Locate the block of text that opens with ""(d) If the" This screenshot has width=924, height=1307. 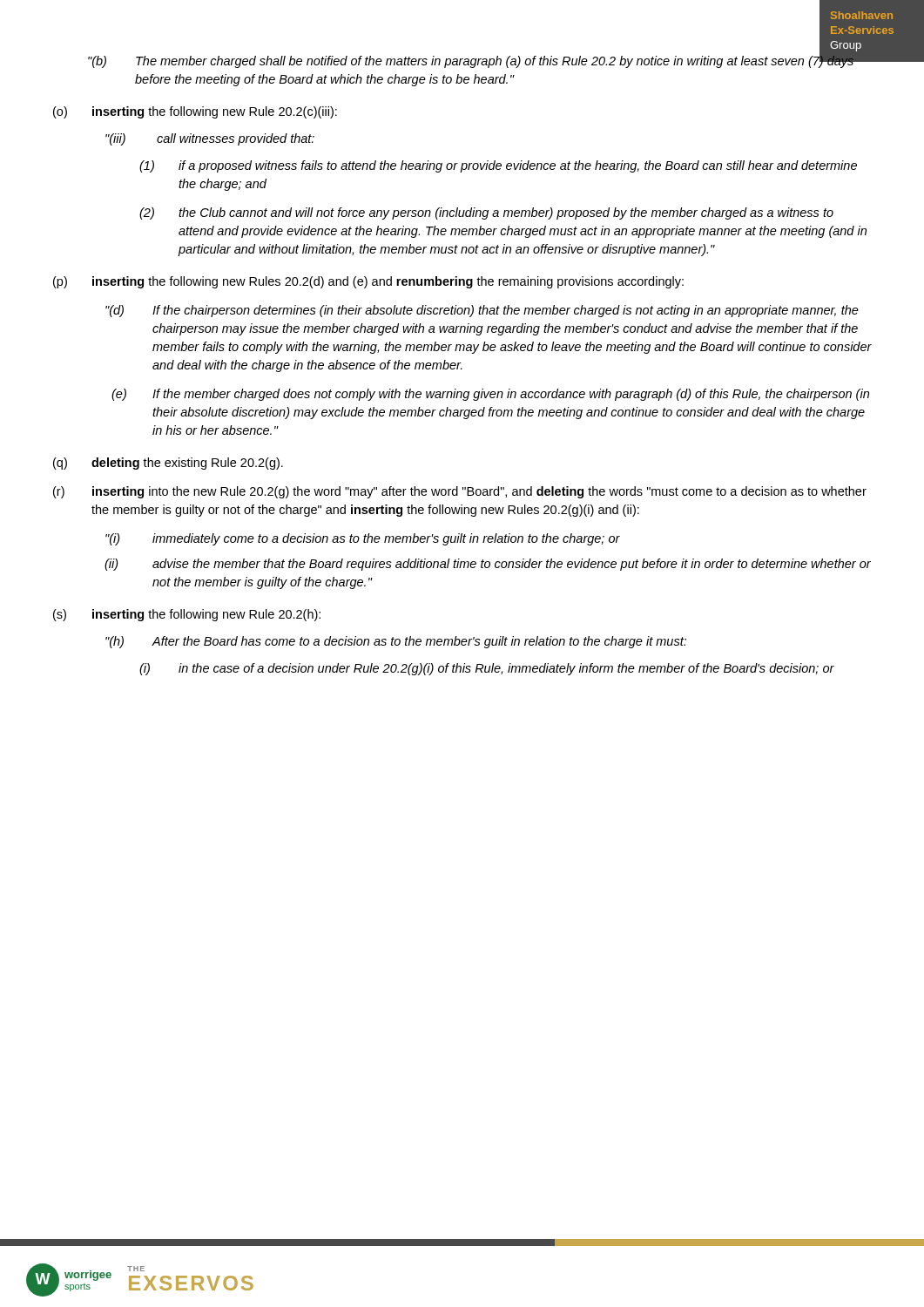point(488,338)
